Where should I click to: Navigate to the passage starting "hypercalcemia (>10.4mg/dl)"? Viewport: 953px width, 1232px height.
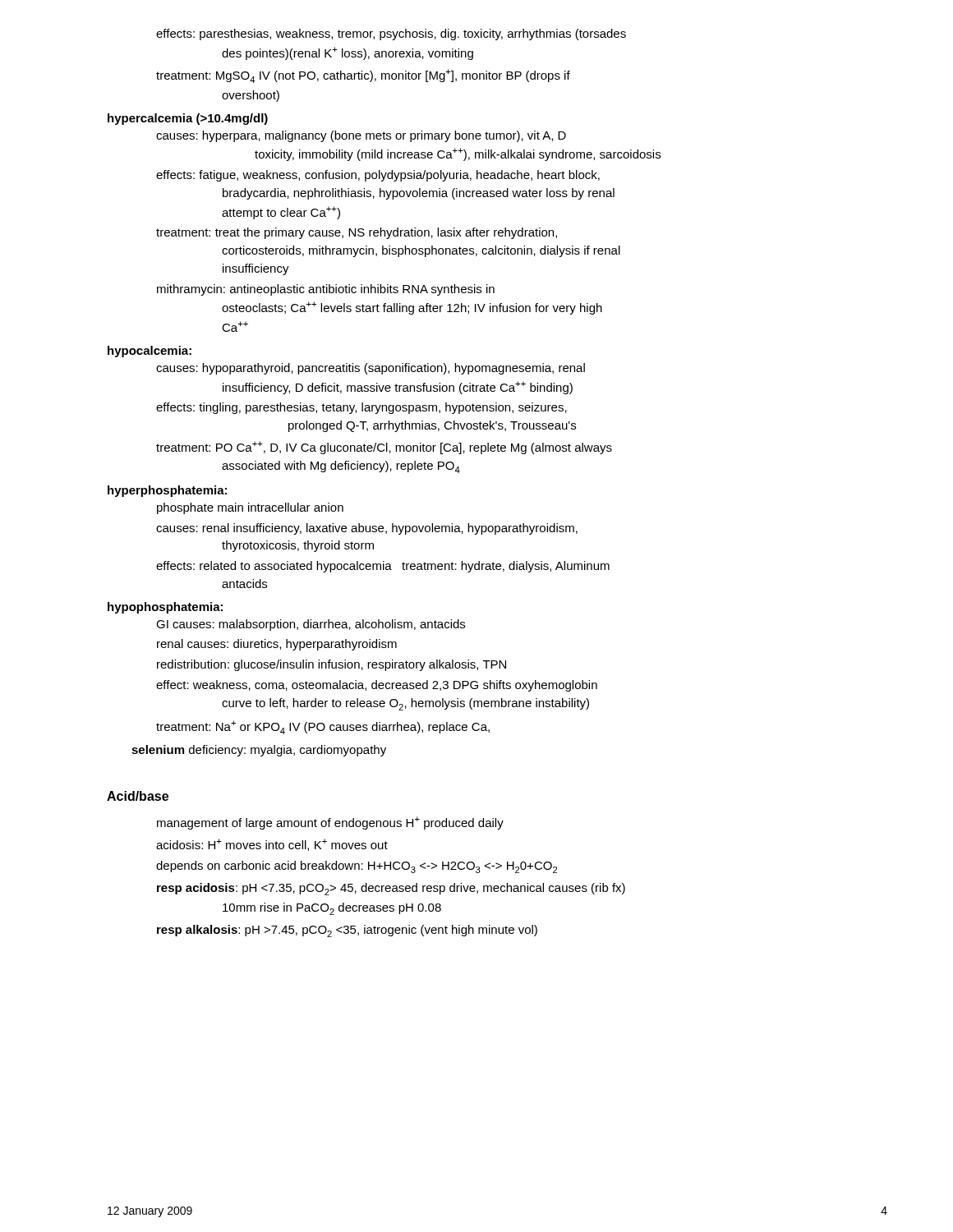click(187, 117)
